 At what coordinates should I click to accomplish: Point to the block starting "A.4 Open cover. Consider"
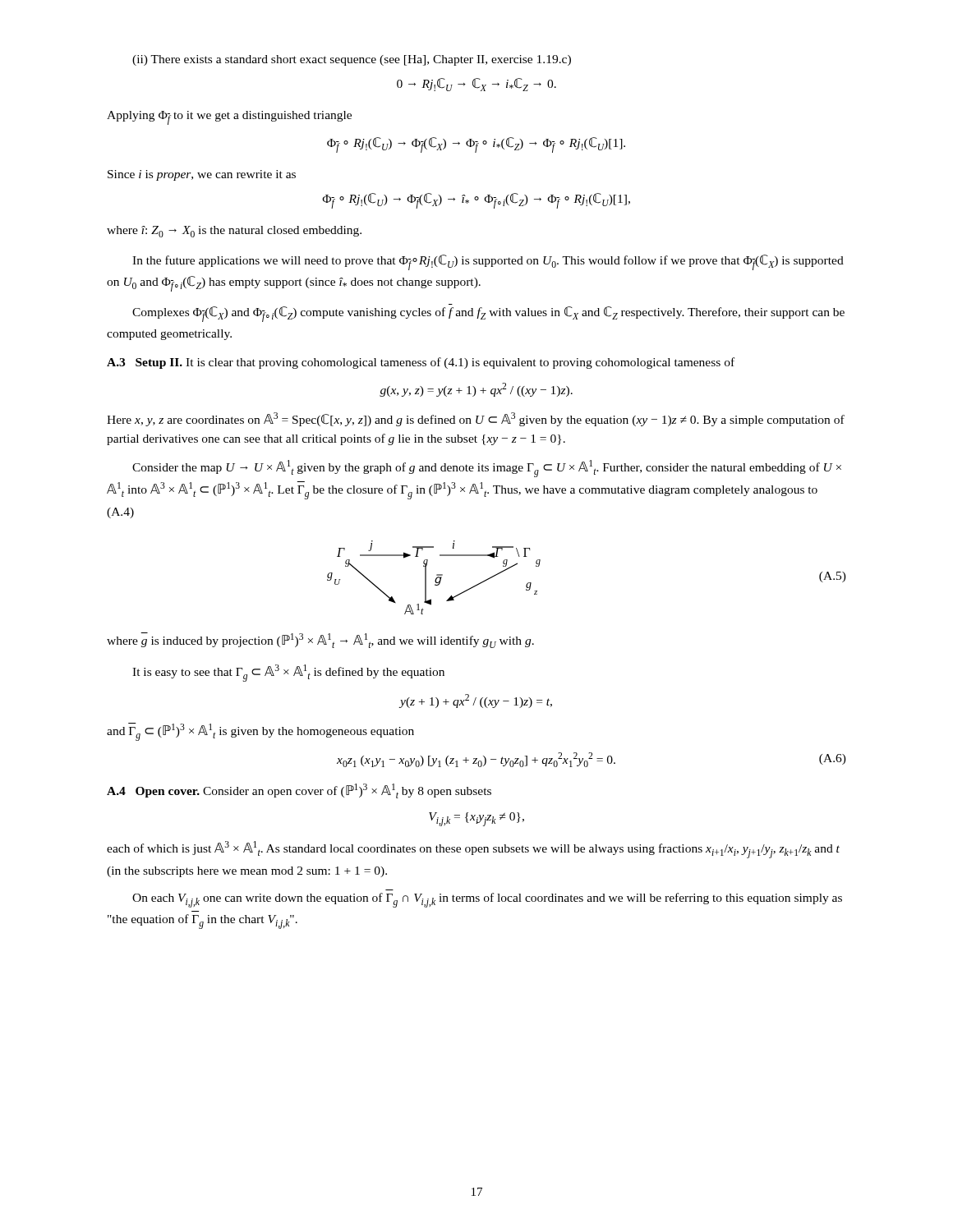(x=299, y=791)
